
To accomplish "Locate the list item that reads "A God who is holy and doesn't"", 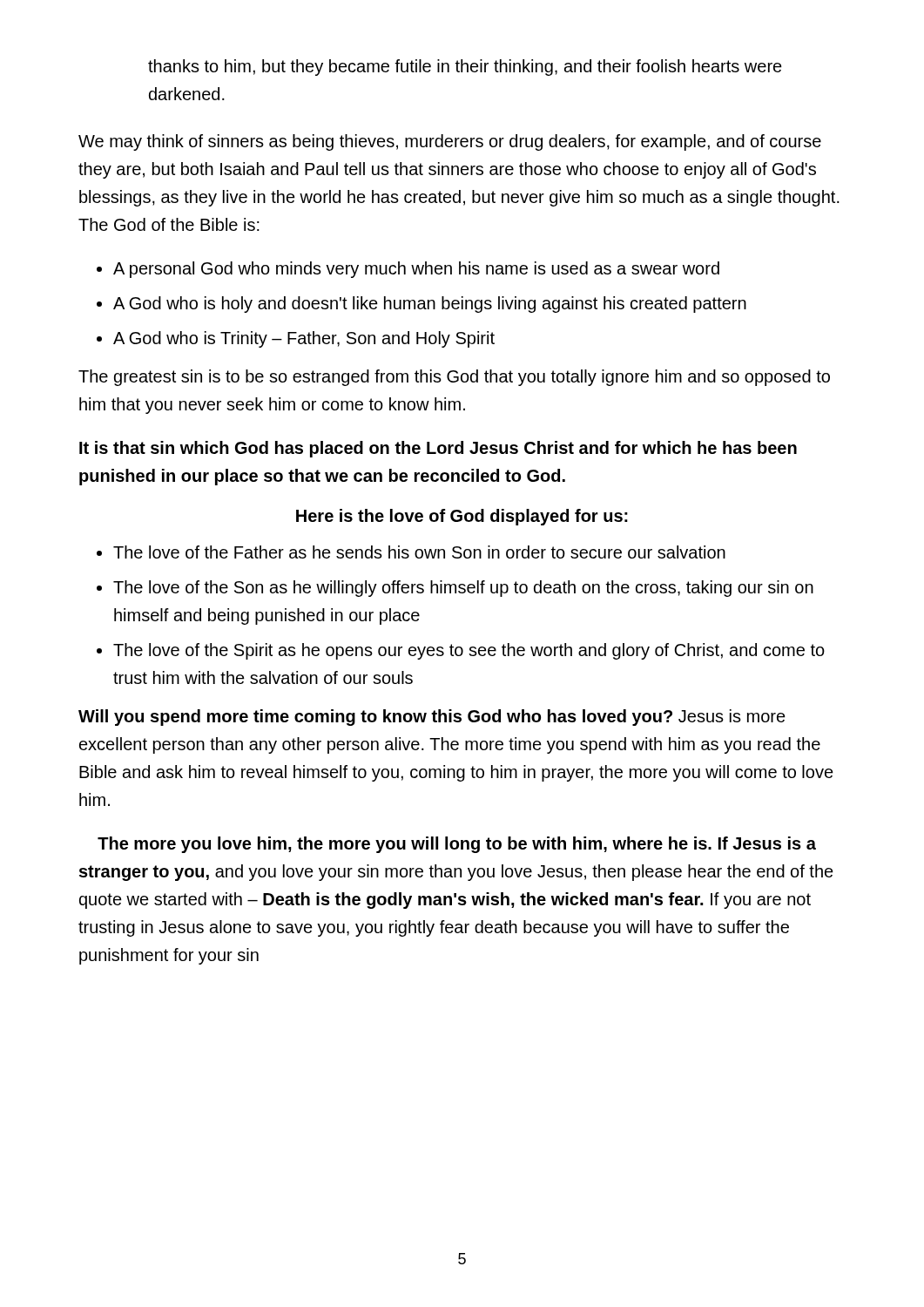I will coord(430,303).
